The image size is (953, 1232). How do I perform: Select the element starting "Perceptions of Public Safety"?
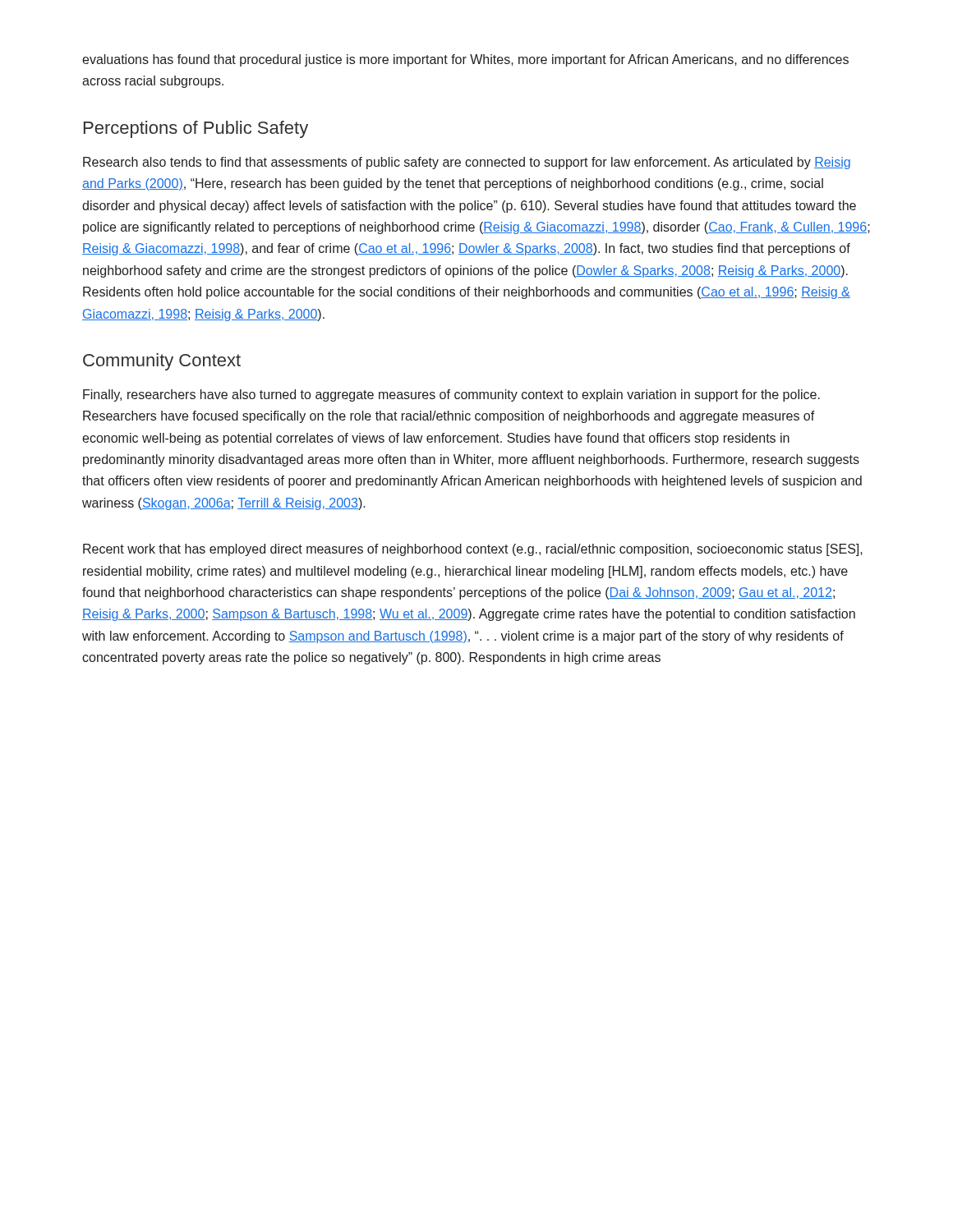195,128
